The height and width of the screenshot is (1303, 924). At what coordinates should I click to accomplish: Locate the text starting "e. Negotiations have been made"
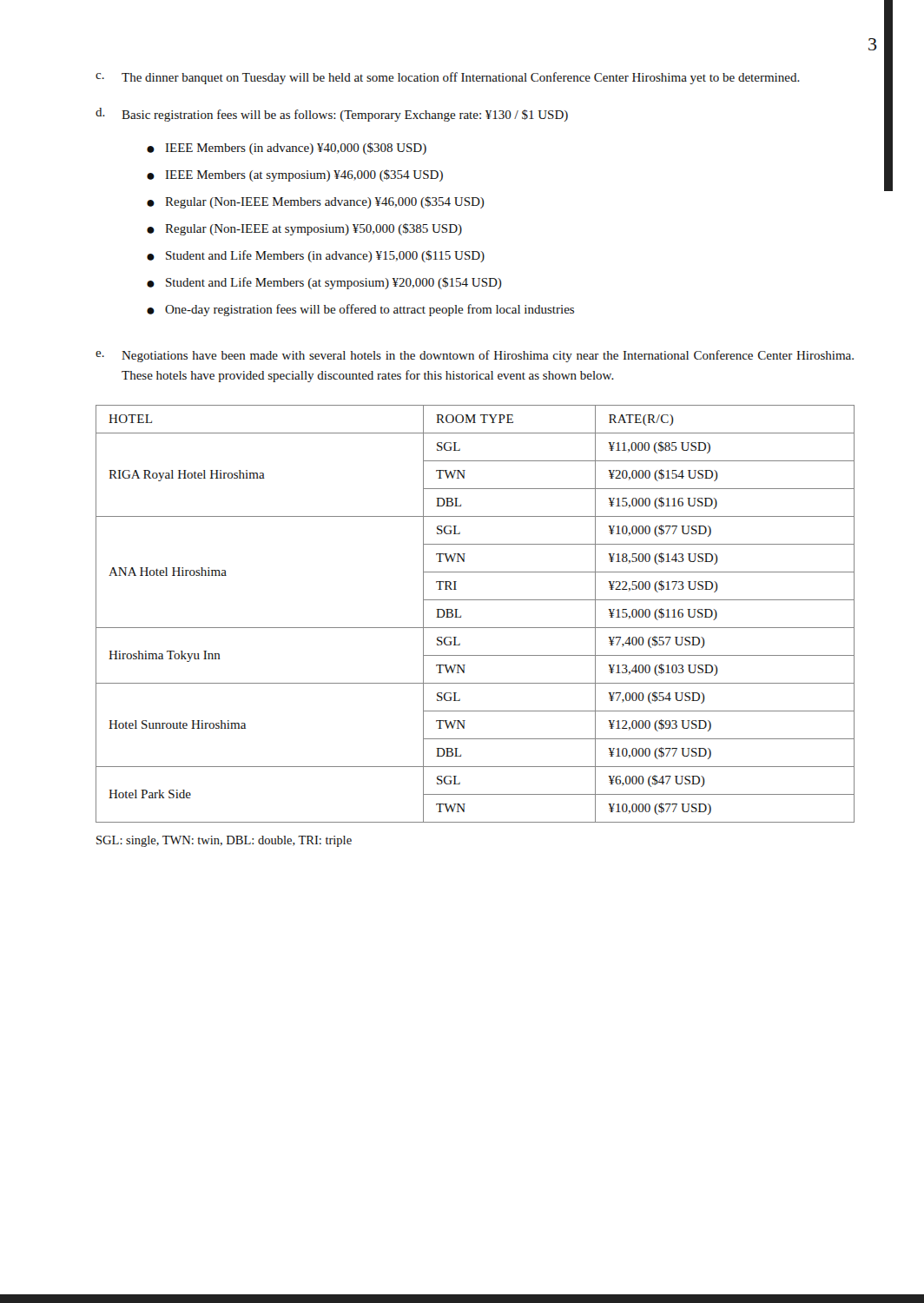click(475, 365)
